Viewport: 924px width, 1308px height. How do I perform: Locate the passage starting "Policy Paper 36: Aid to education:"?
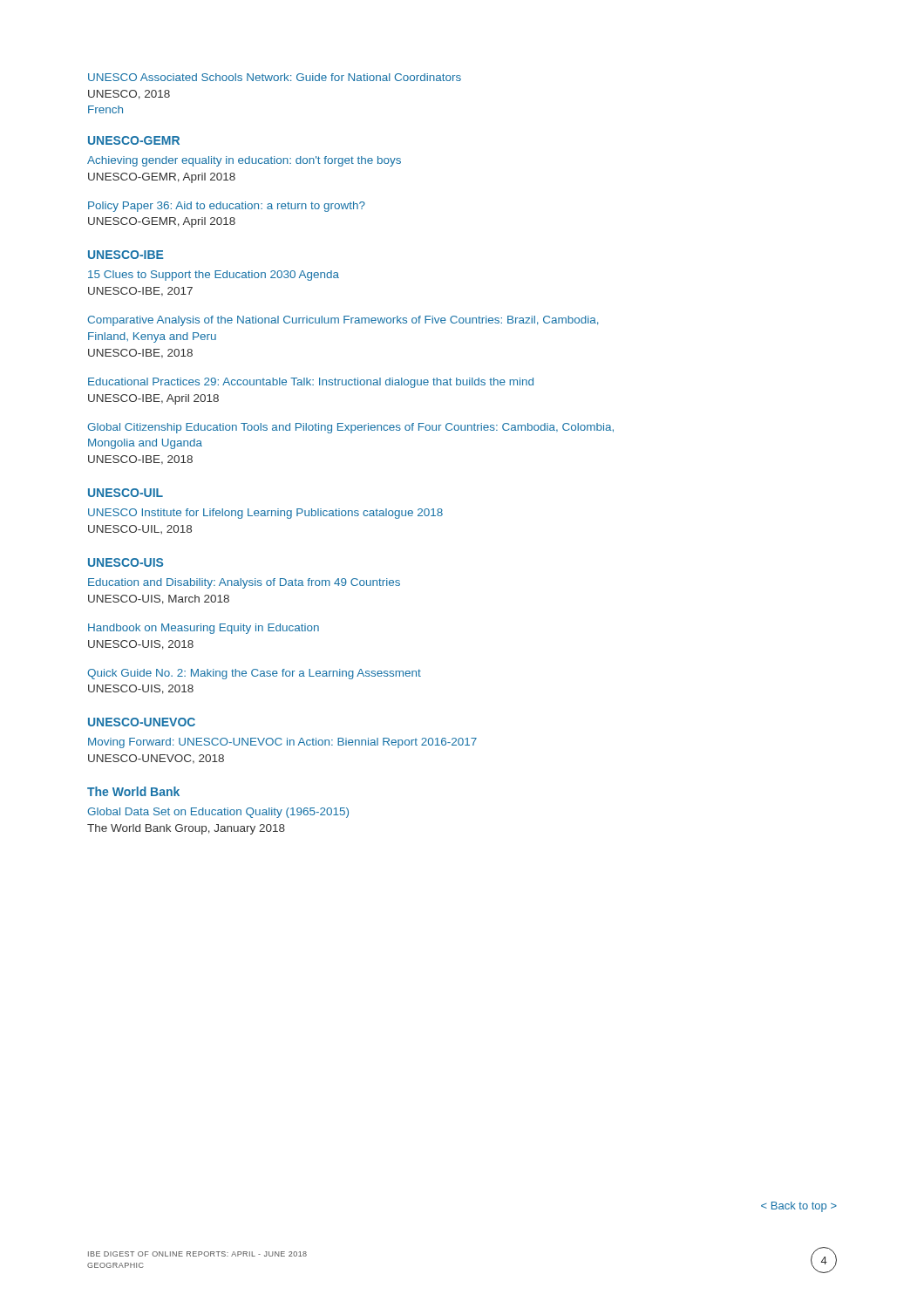(x=227, y=207)
